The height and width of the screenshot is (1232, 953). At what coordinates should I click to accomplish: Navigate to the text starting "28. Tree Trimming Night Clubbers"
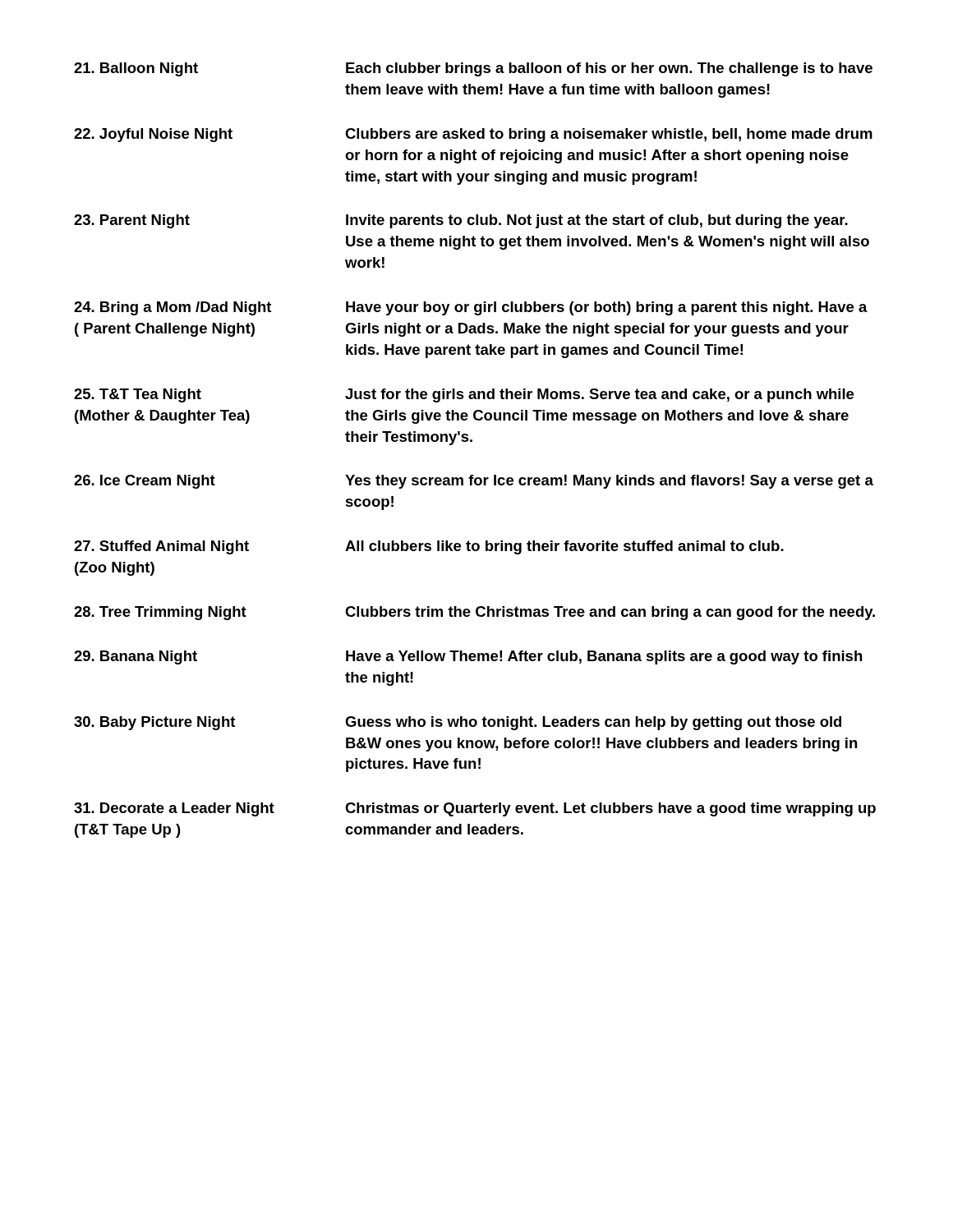coord(476,612)
